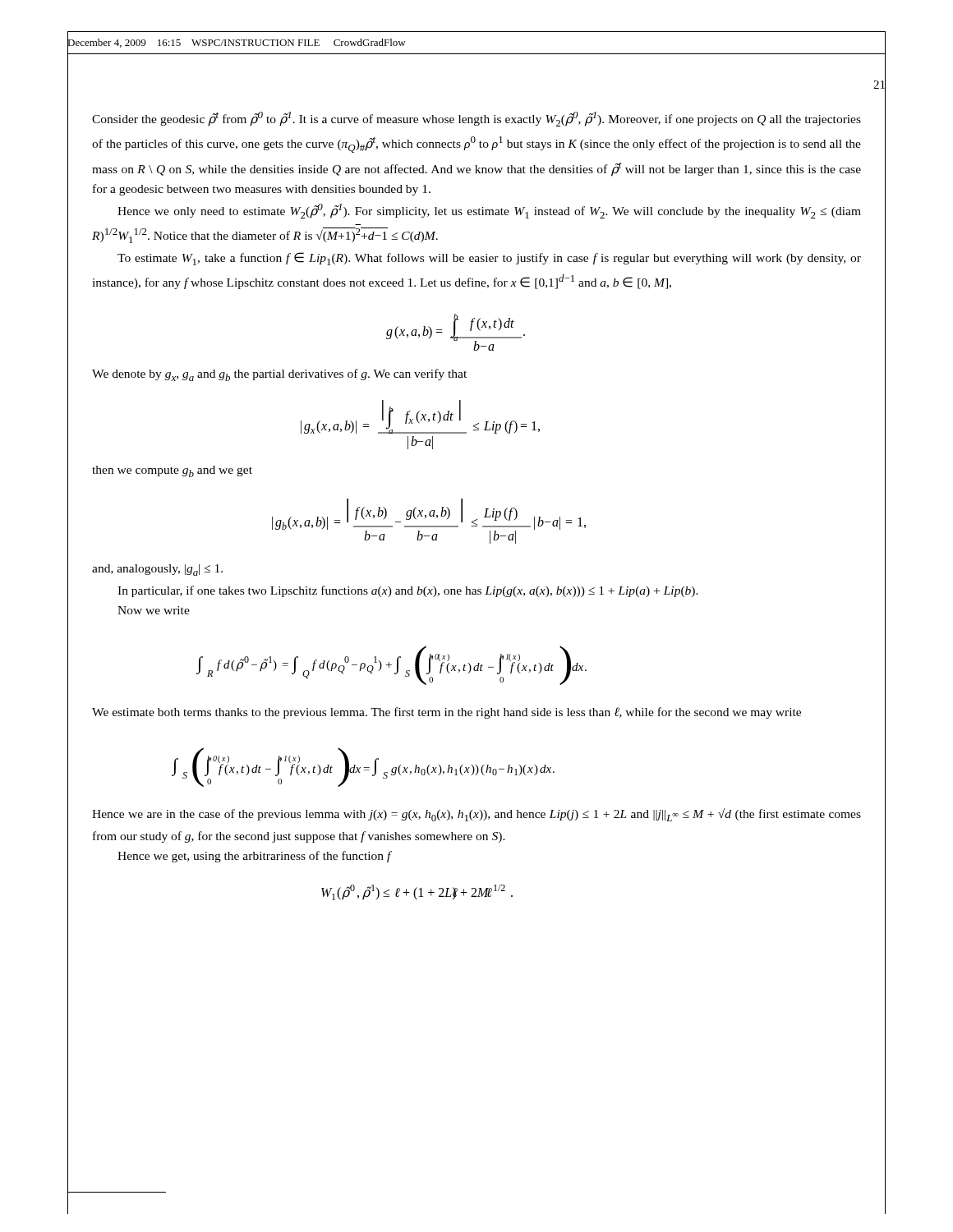Image resolution: width=953 pixels, height=1232 pixels.
Task: Find the text that reads "Now we write"
Action: point(154,610)
